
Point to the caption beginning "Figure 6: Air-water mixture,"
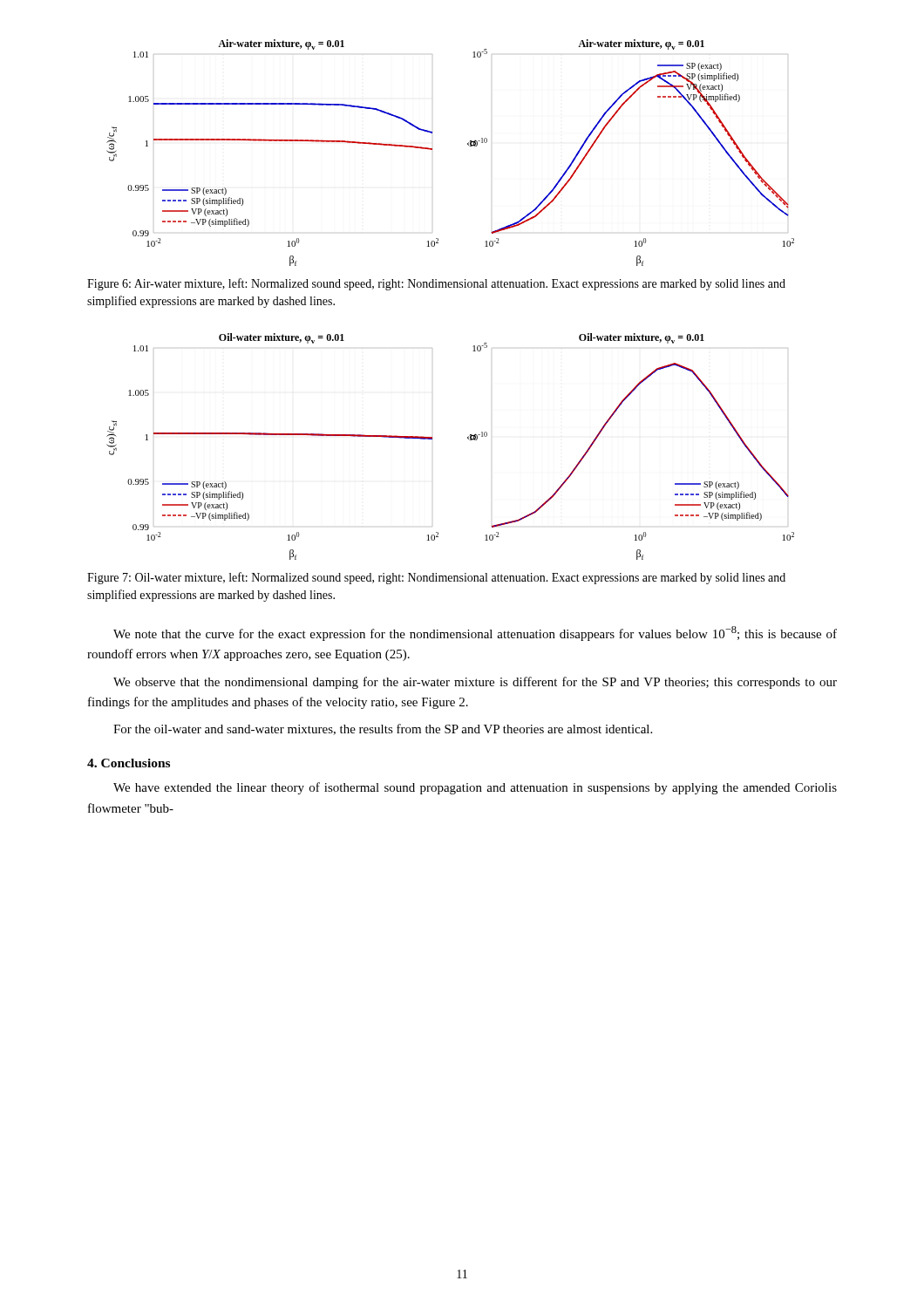click(x=436, y=293)
